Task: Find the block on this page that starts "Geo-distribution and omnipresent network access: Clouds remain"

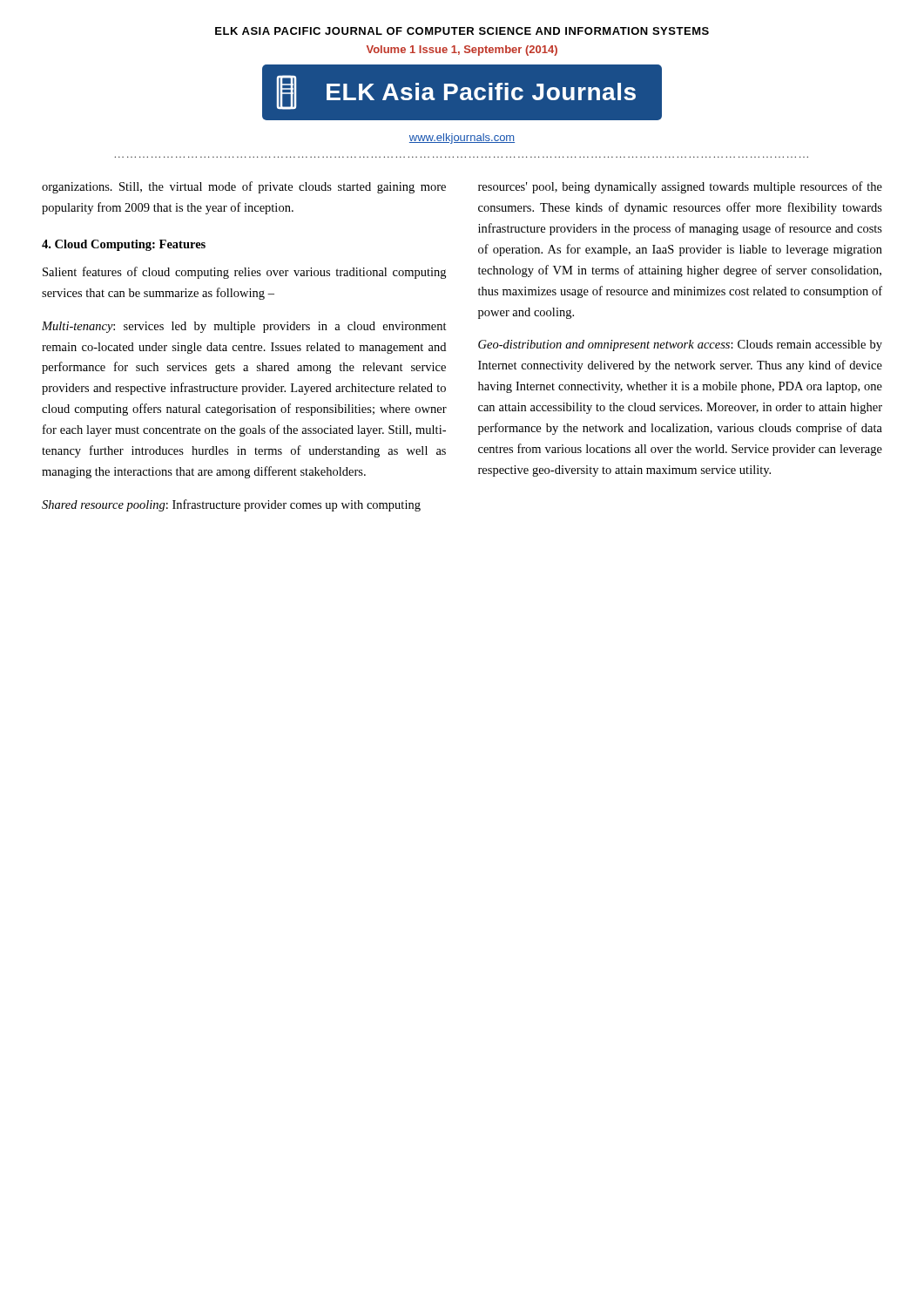Action: (x=680, y=408)
